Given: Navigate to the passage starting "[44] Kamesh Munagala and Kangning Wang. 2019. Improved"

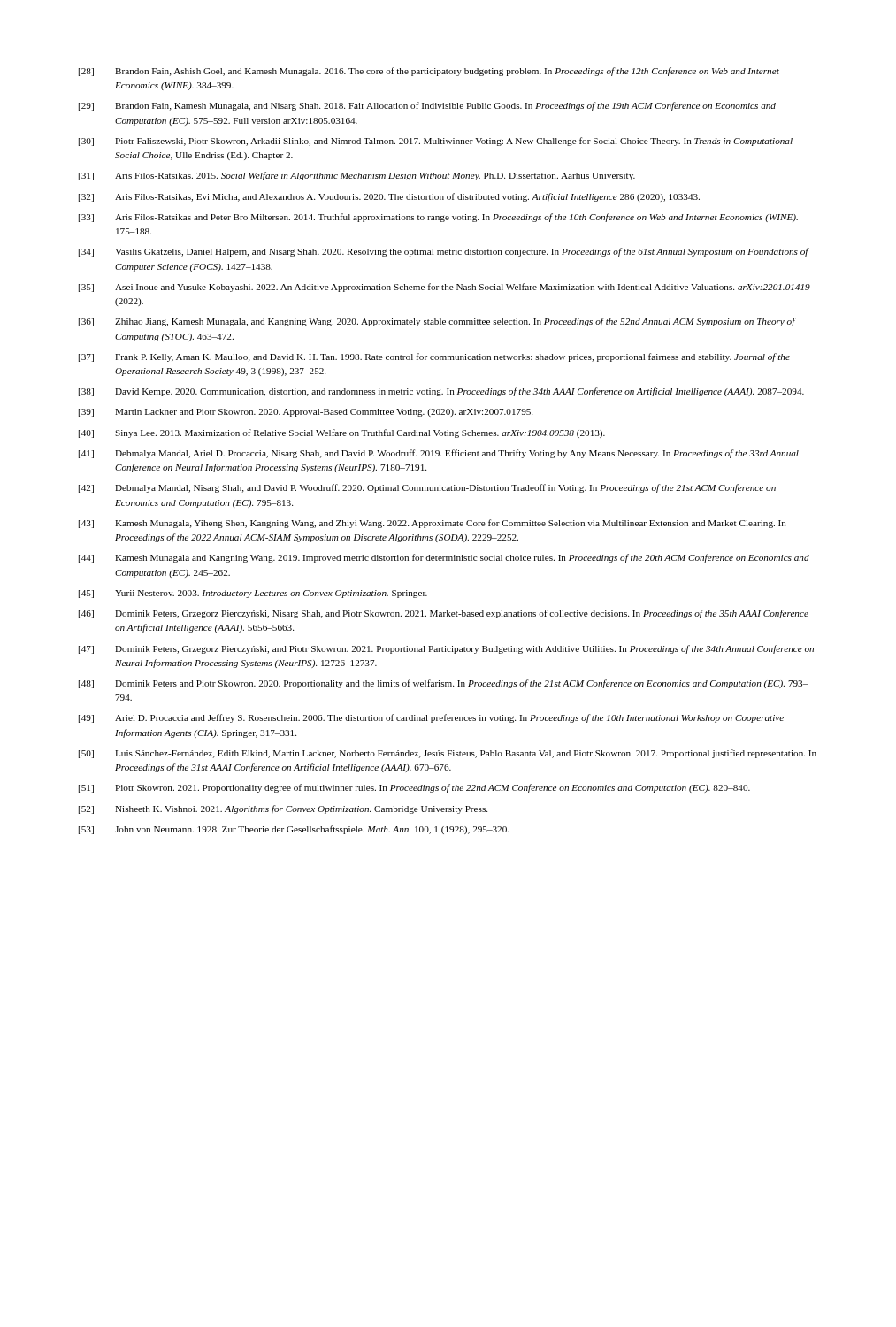Looking at the screenshot, I should coord(448,565).
